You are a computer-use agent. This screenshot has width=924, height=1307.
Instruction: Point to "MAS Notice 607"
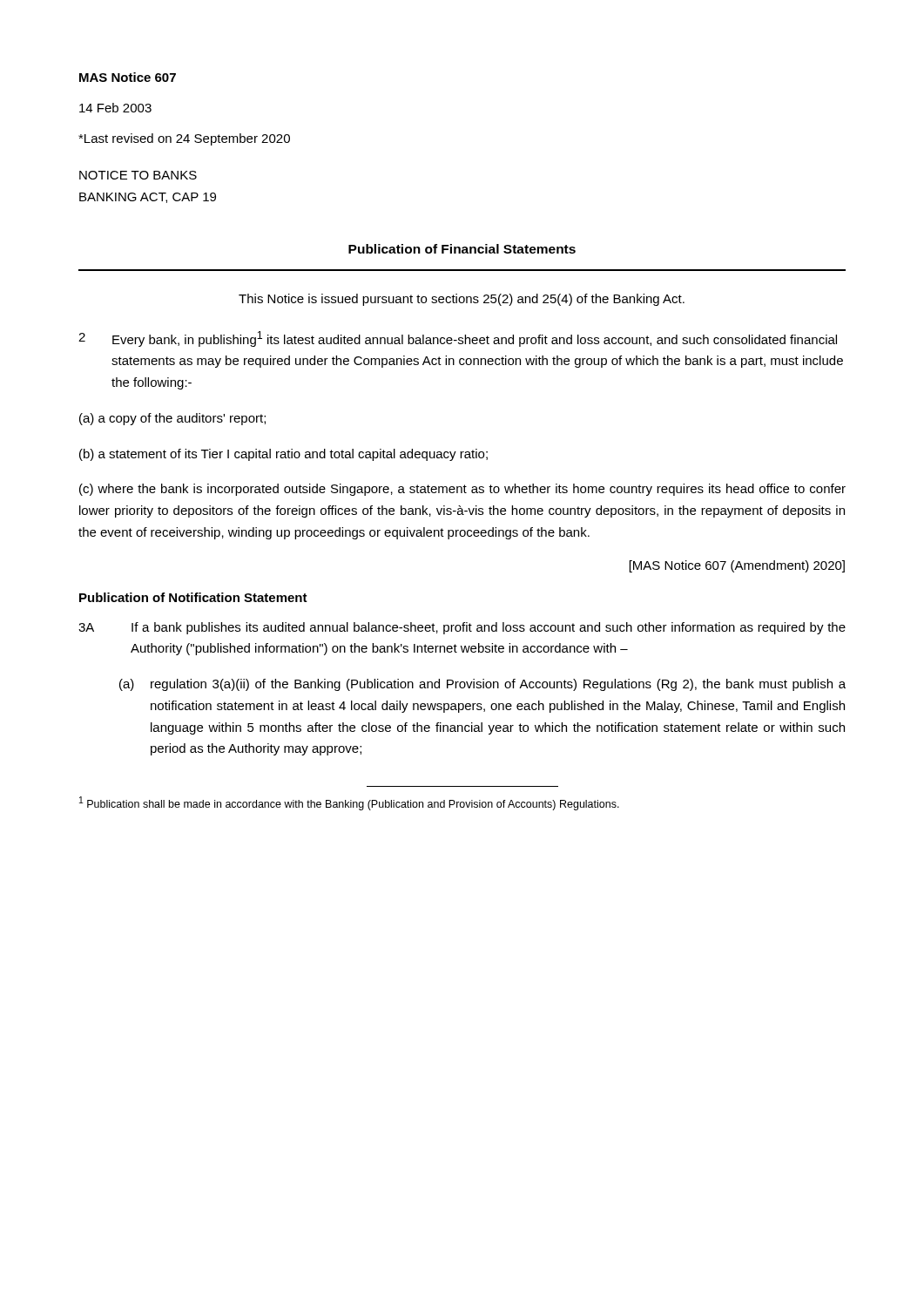coord(127,77)
